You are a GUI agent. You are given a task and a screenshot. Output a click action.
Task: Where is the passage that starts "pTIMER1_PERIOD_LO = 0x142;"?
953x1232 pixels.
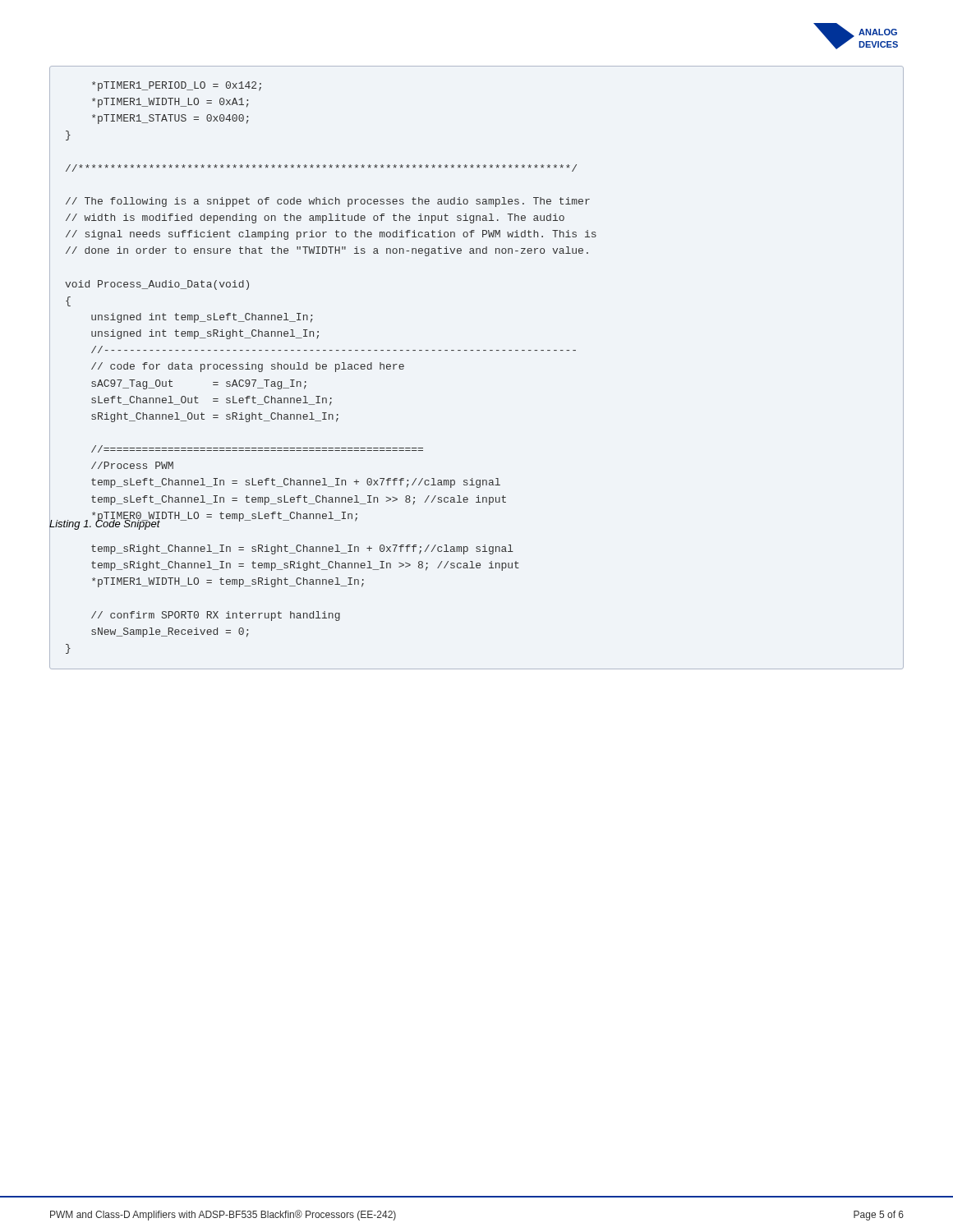click(476, 368)
